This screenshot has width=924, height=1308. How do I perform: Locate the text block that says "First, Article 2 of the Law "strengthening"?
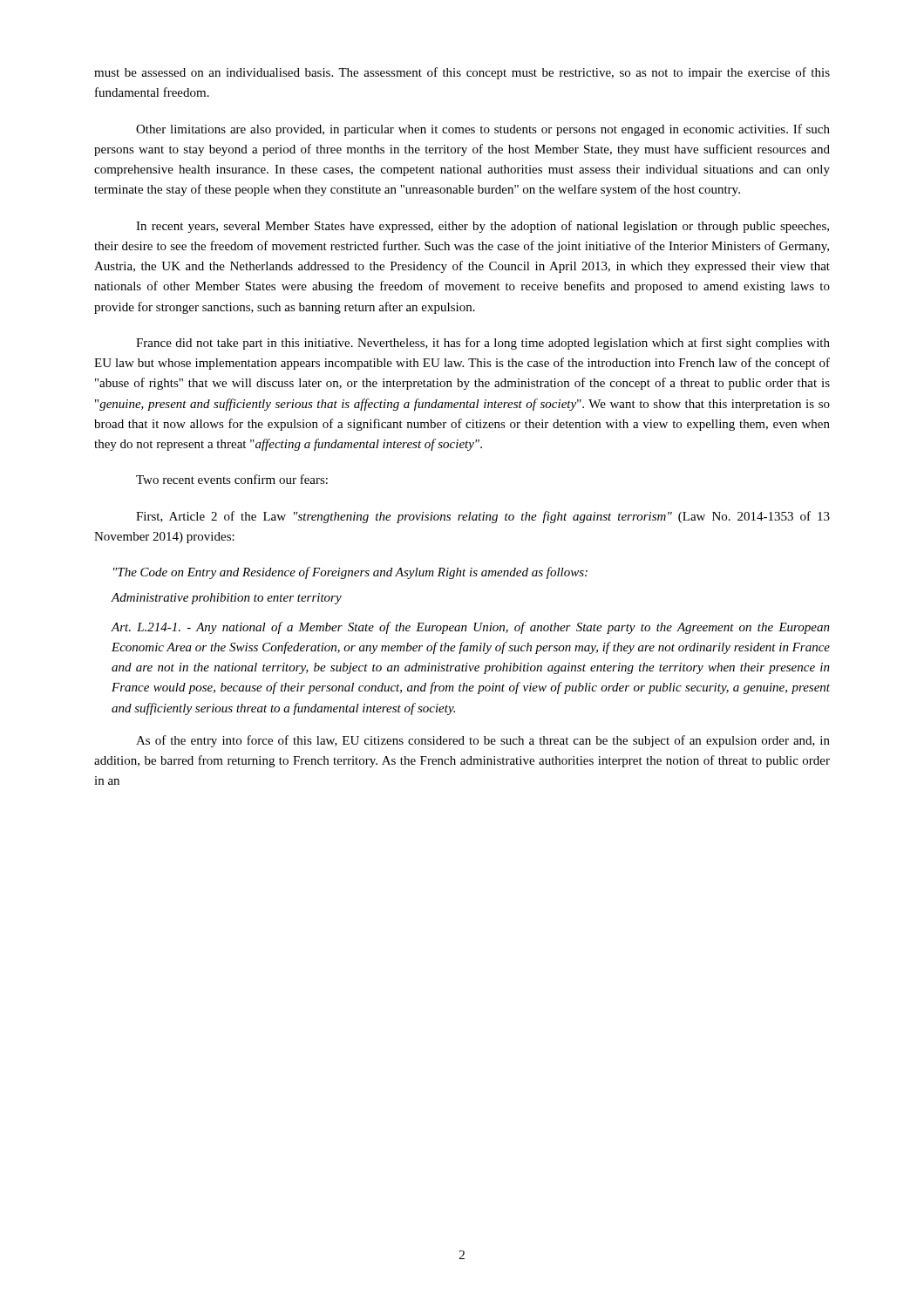462,526
